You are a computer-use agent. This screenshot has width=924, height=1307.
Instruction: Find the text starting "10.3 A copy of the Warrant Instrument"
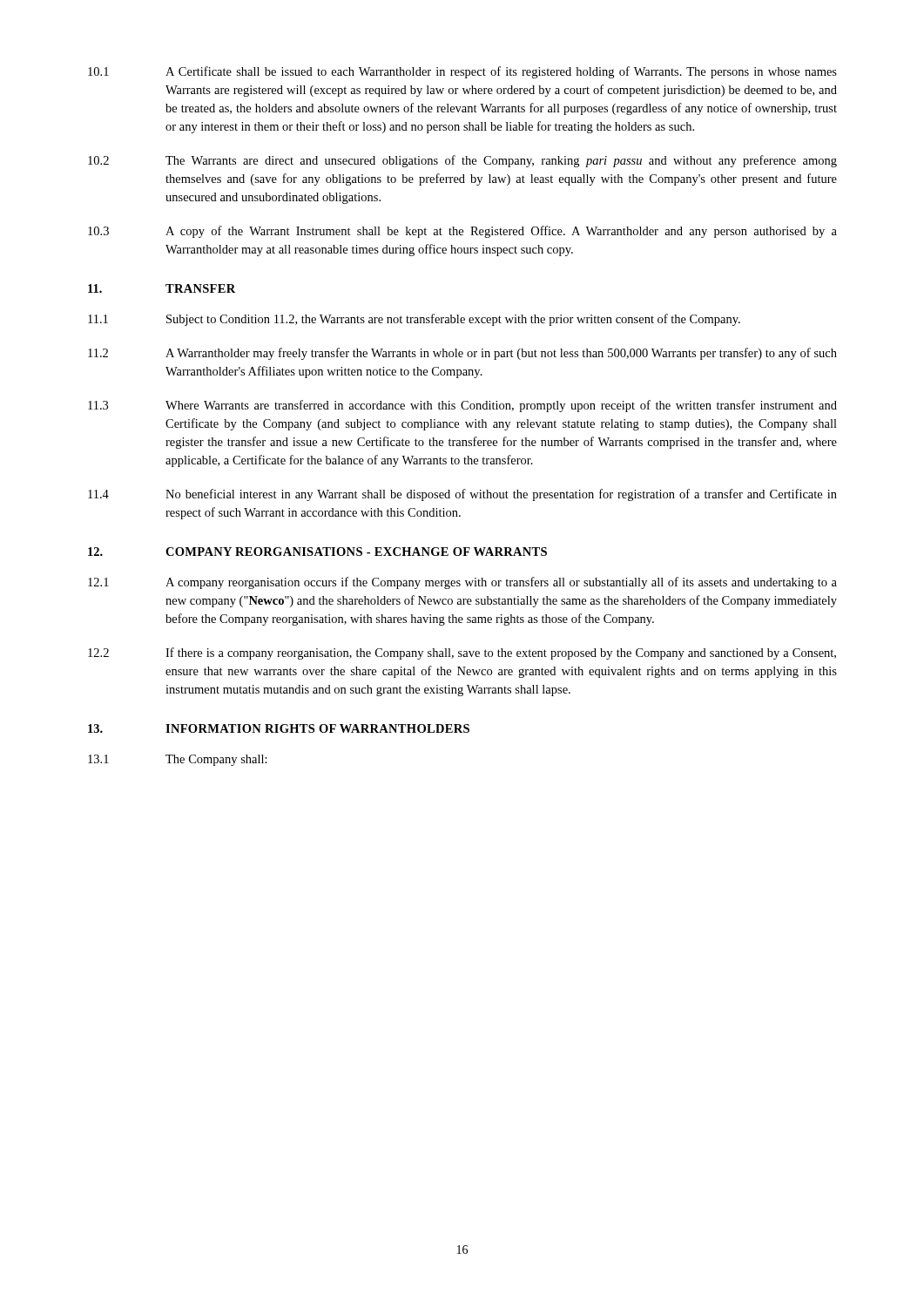(x=462, y=241)
